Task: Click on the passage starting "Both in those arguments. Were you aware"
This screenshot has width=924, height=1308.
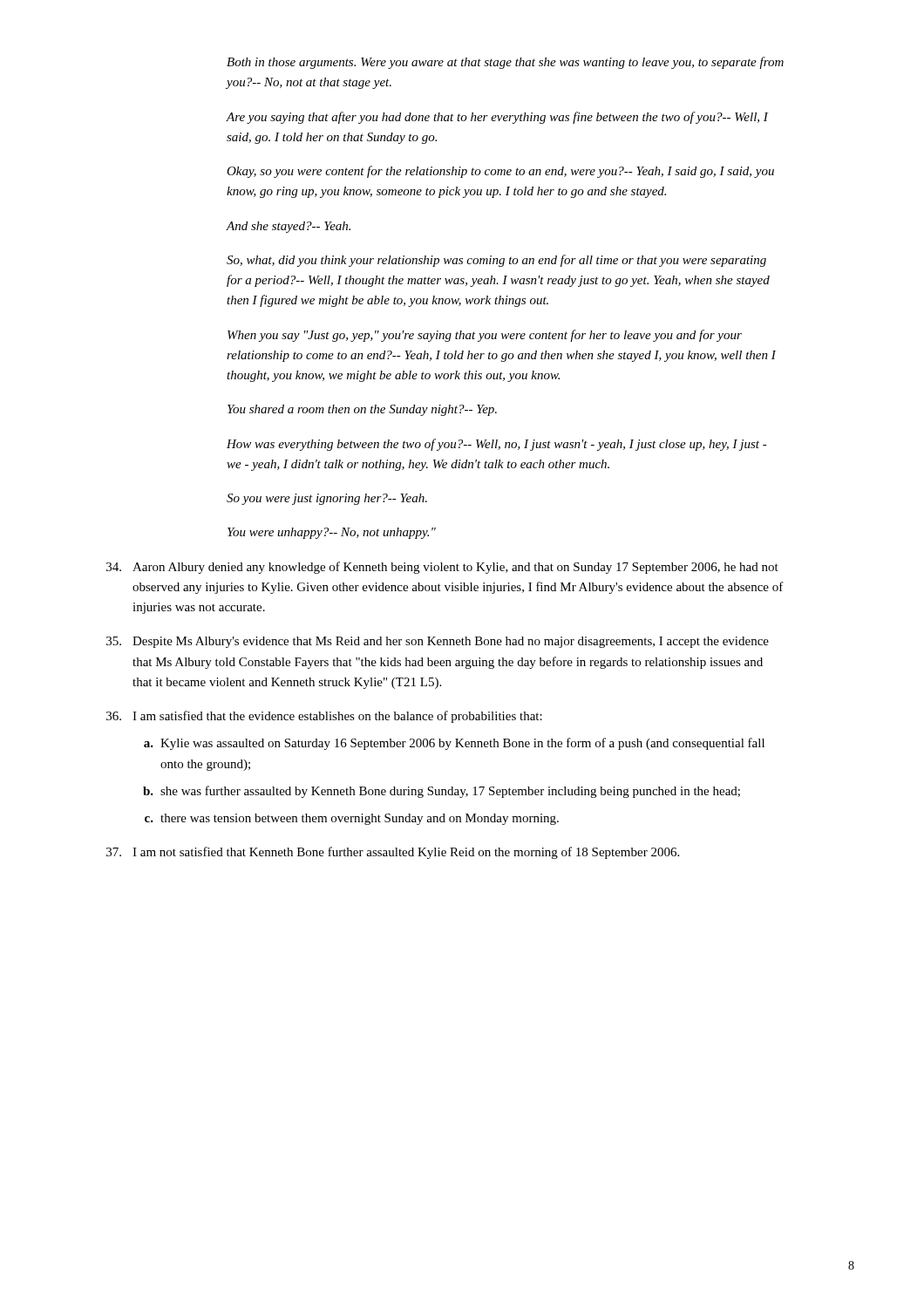Action: point(505,72)
